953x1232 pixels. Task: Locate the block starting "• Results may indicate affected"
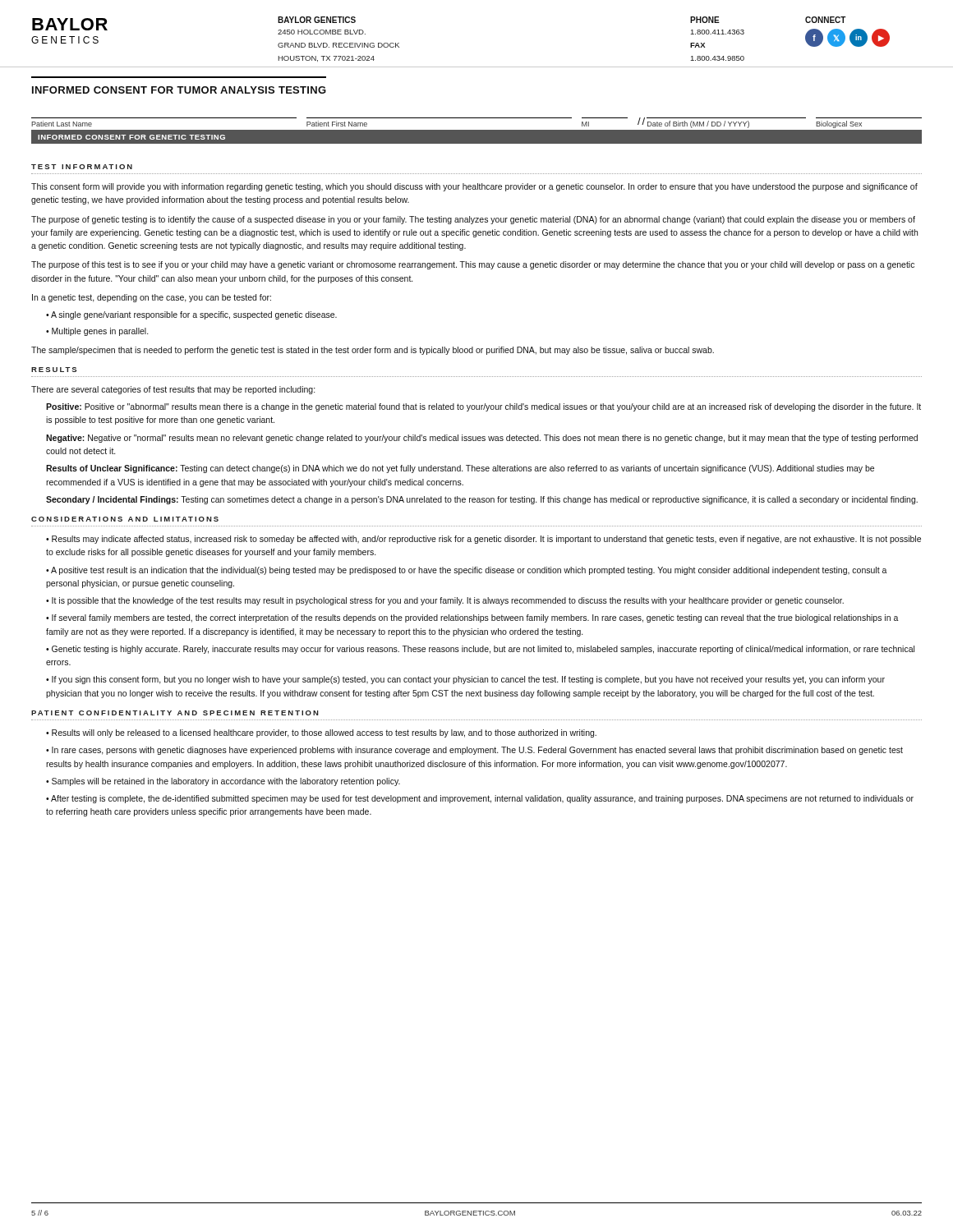484,546
